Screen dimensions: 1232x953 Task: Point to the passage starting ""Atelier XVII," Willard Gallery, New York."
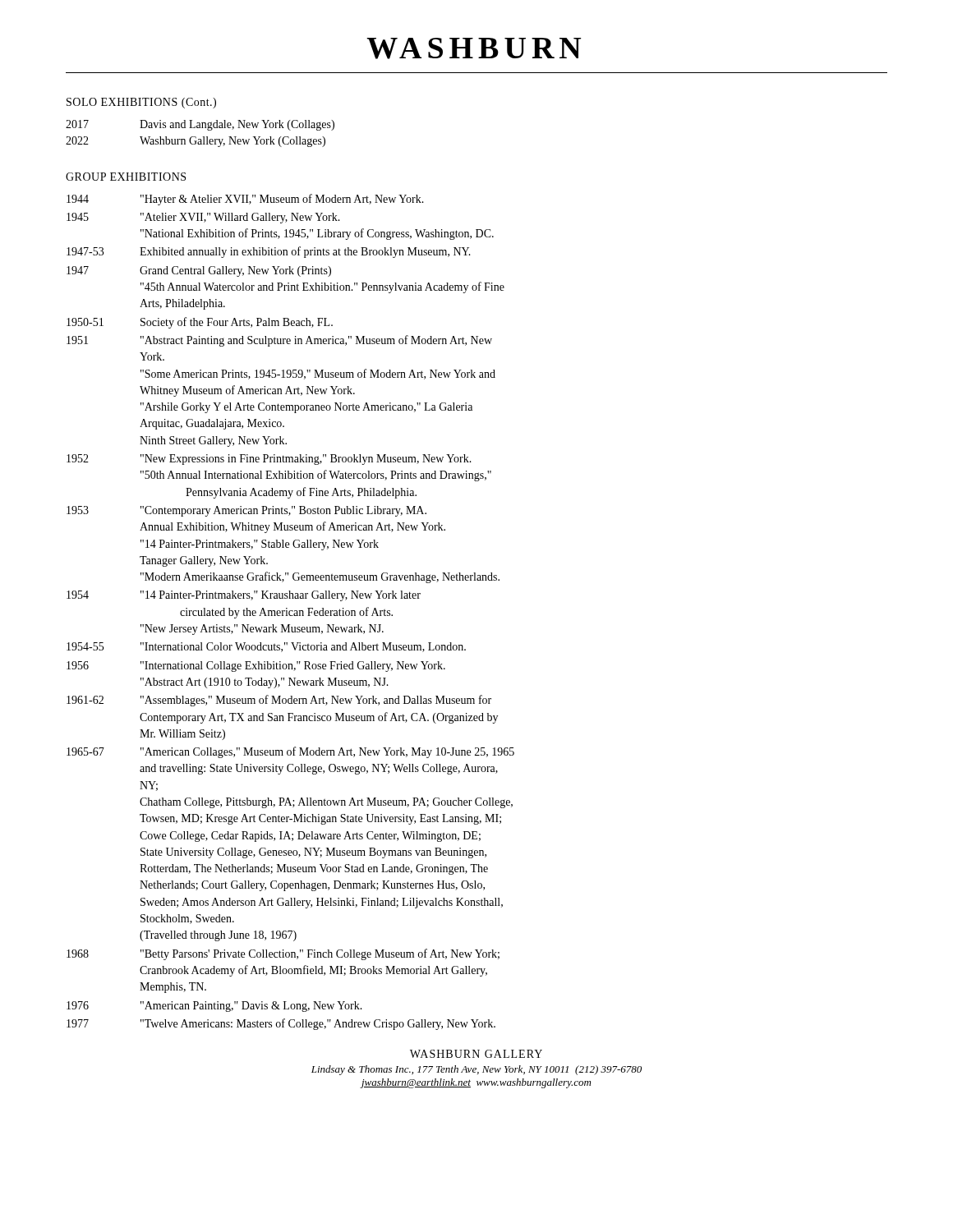[317, 226]
